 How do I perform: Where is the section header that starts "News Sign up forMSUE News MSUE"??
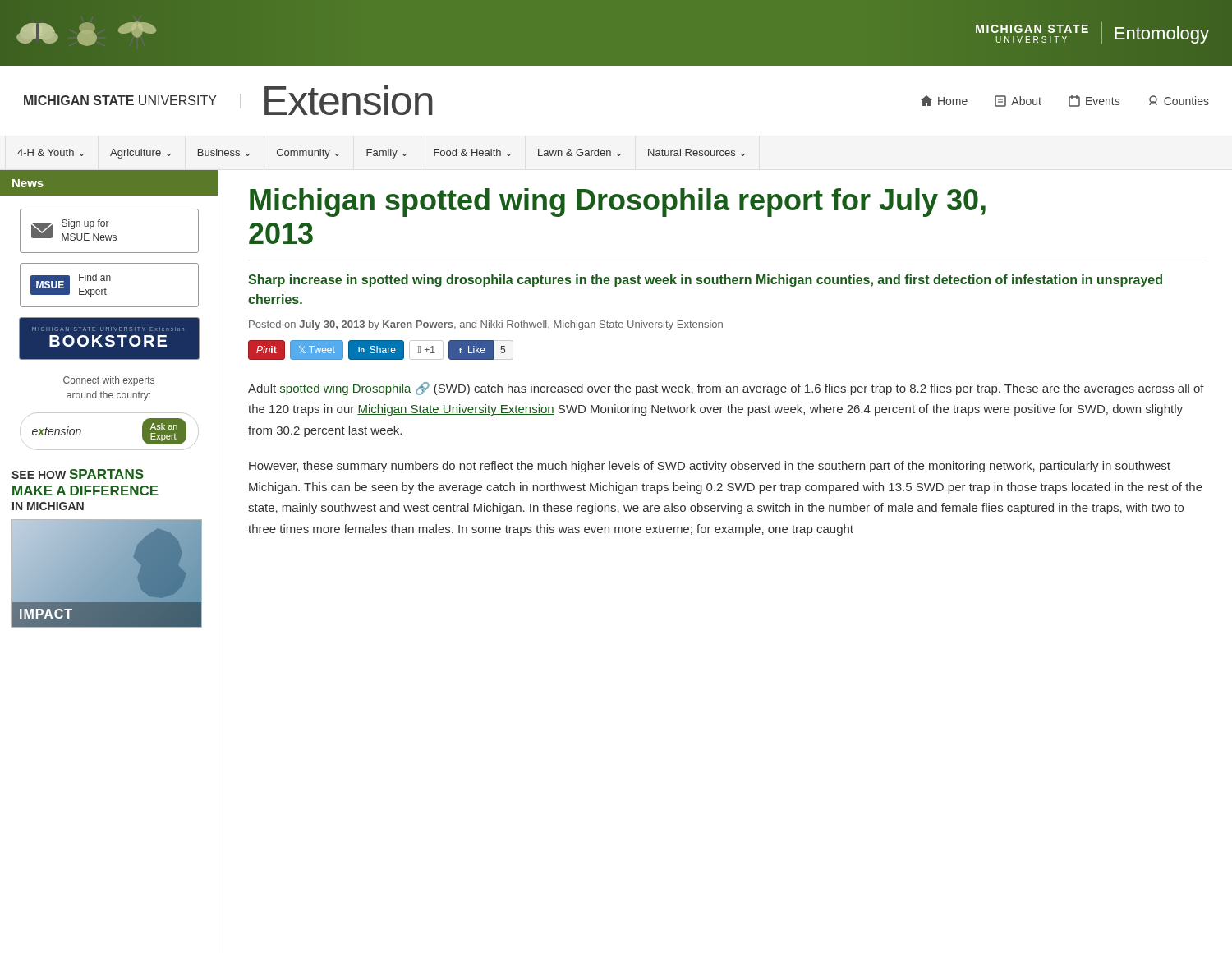pos(109,399)
